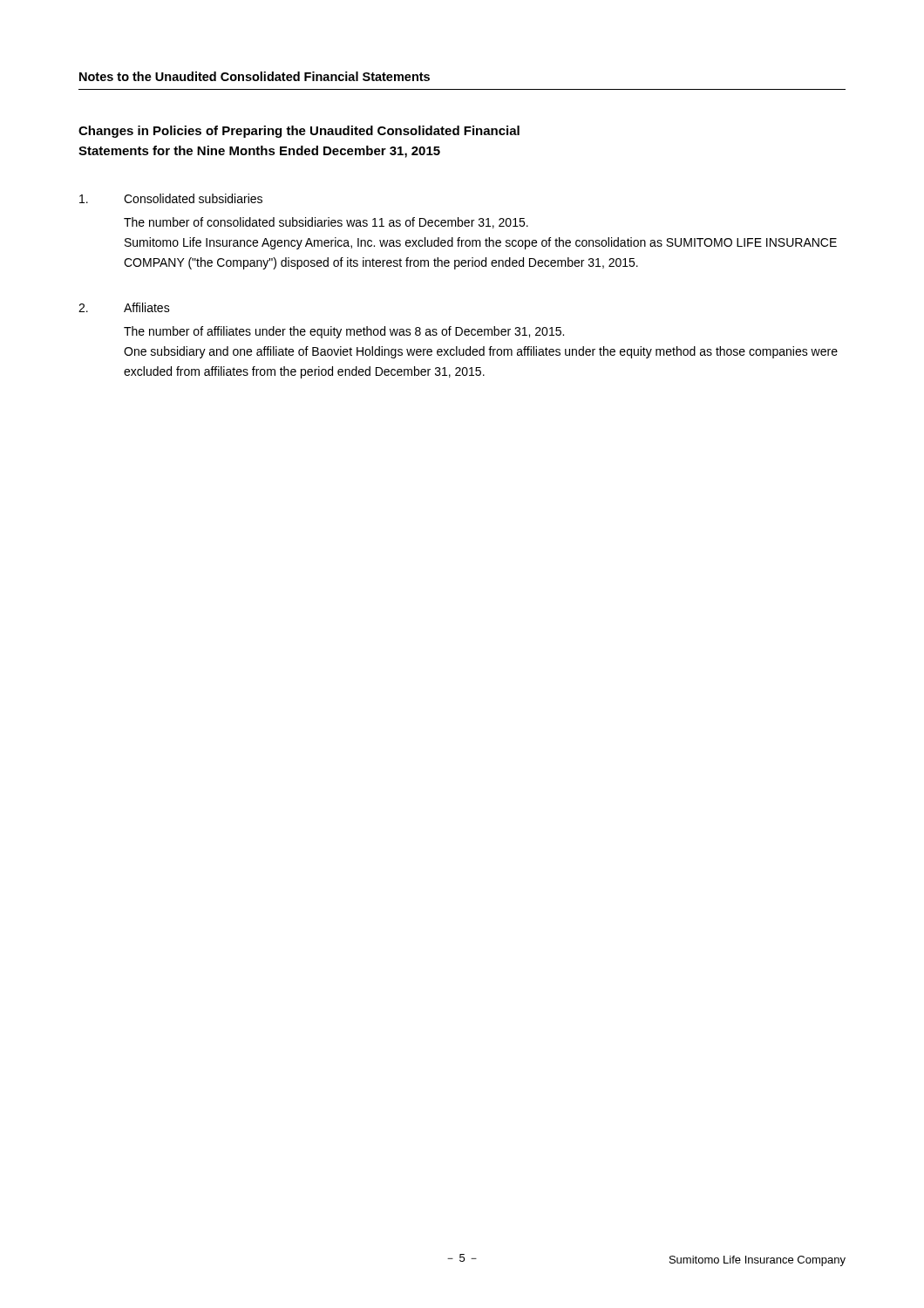Point to the region starting "Notes to the Unaudited Consolidated Financial Statements"
The width and height of the screenshot is (924, 1308).
coord(254,77)
